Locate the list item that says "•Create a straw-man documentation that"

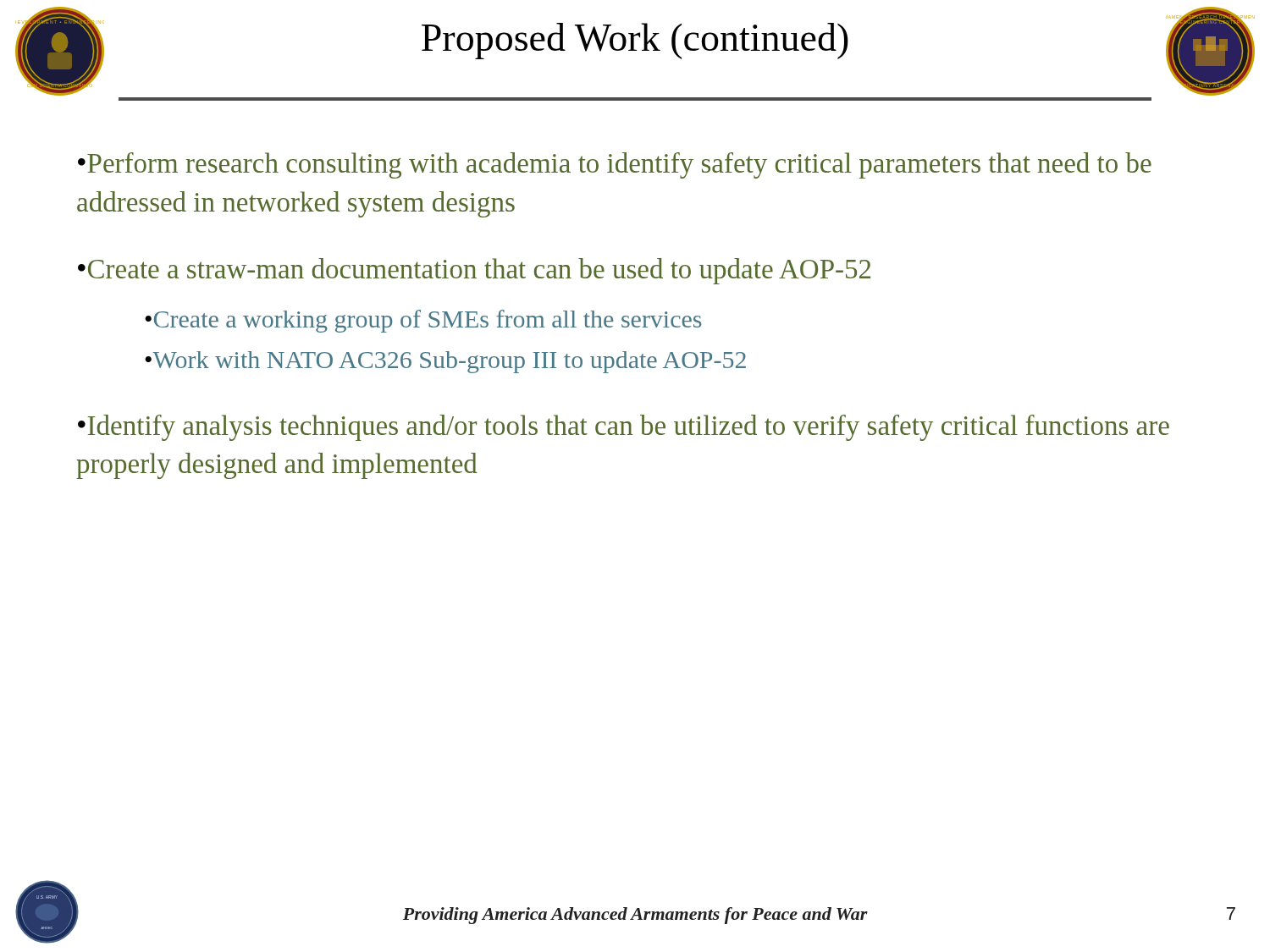pos(474,268)
